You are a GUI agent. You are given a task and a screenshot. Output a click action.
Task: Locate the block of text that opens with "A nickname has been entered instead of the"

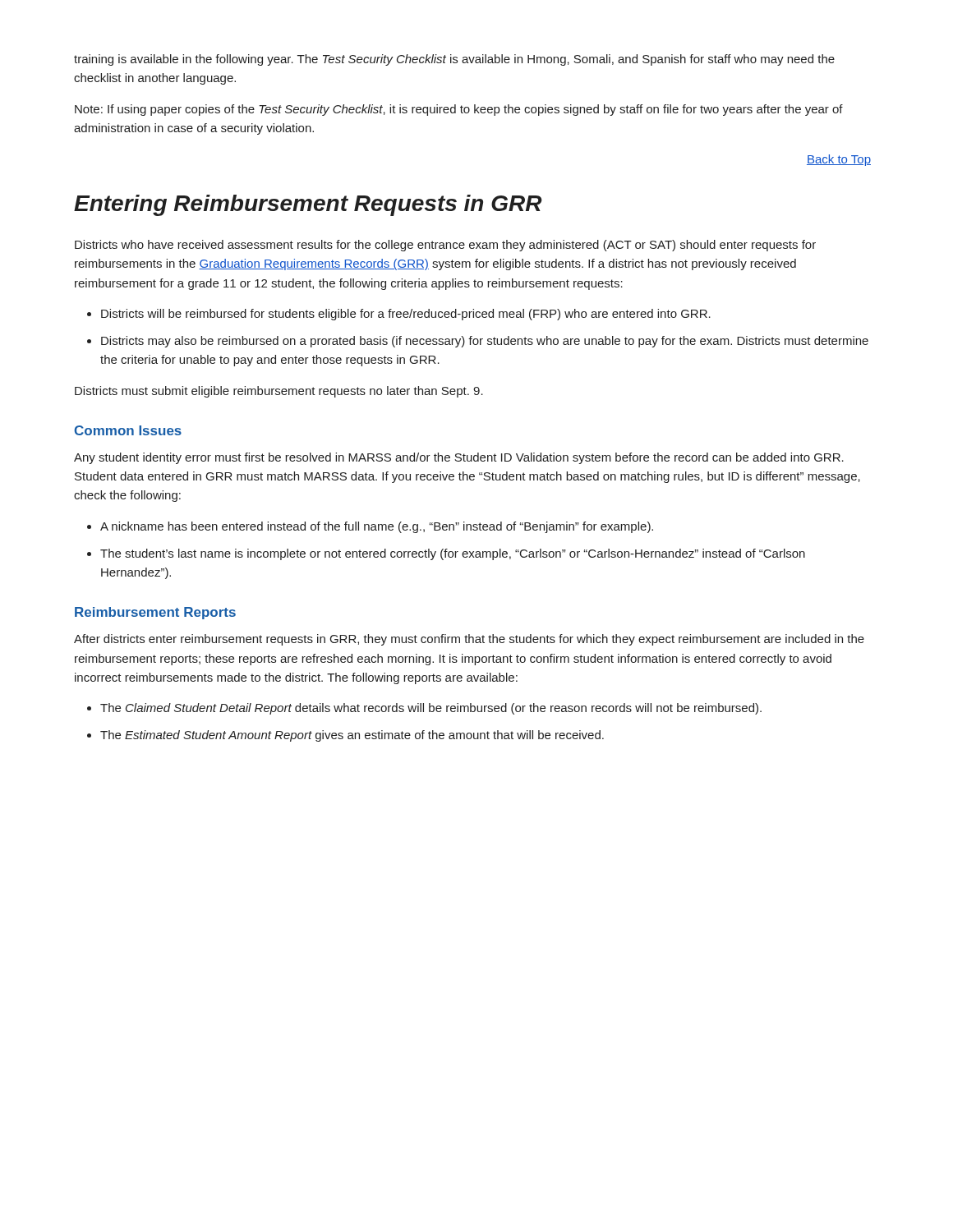coord(377,526)
